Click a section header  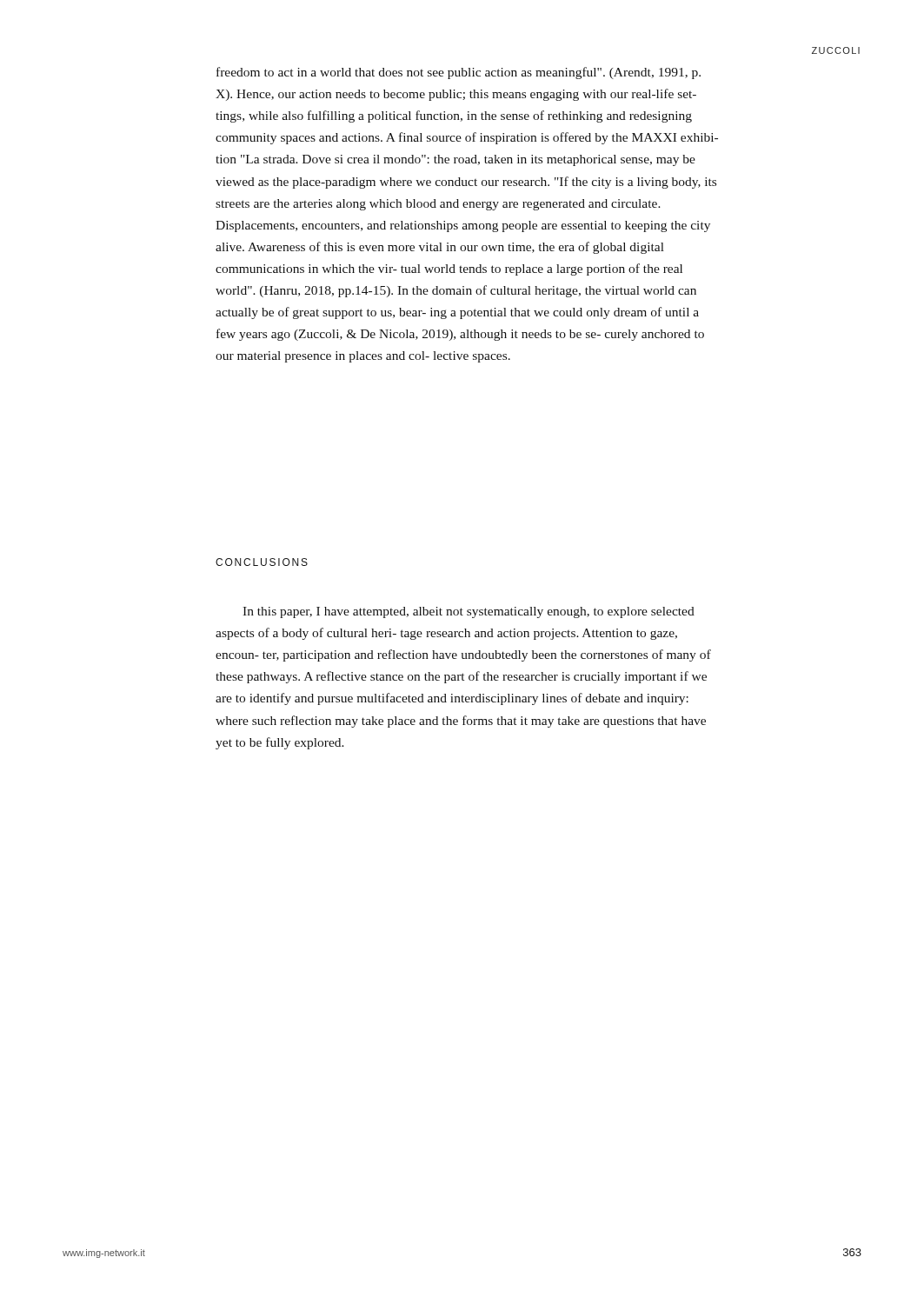pos(262,562)
